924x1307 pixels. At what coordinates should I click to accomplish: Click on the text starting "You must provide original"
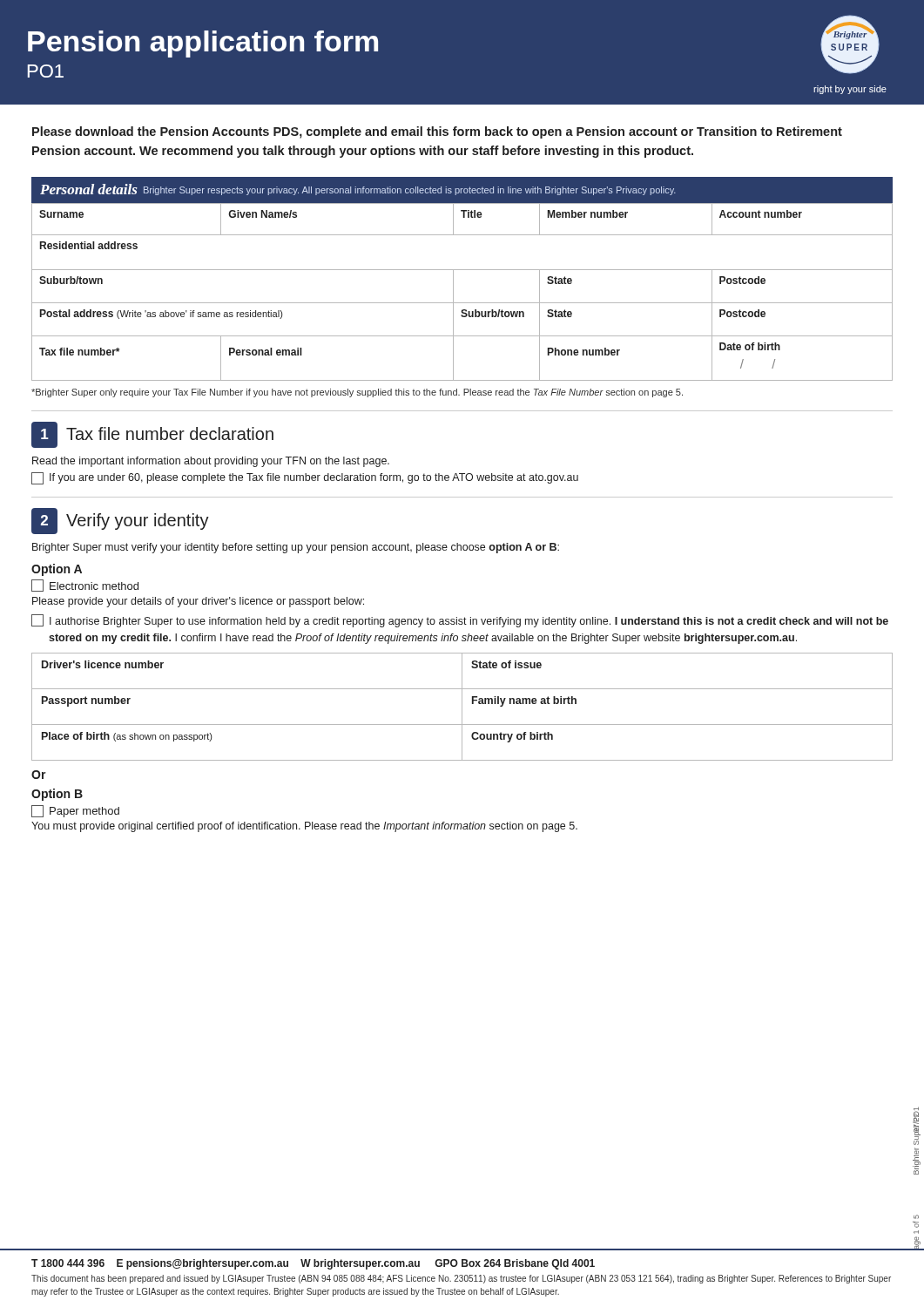click(305, 826)
